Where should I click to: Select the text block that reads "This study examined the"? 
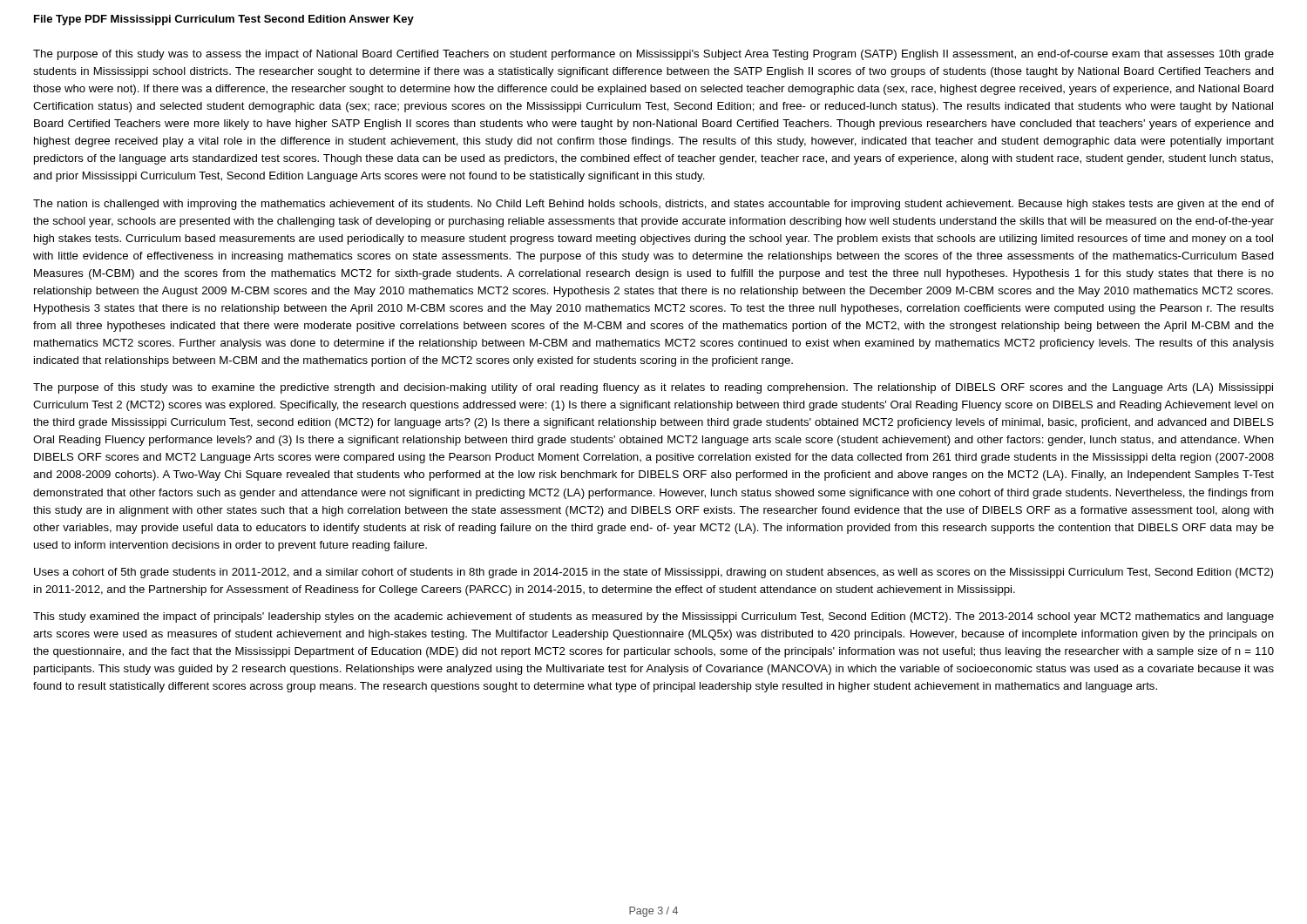tap(654, 651)
